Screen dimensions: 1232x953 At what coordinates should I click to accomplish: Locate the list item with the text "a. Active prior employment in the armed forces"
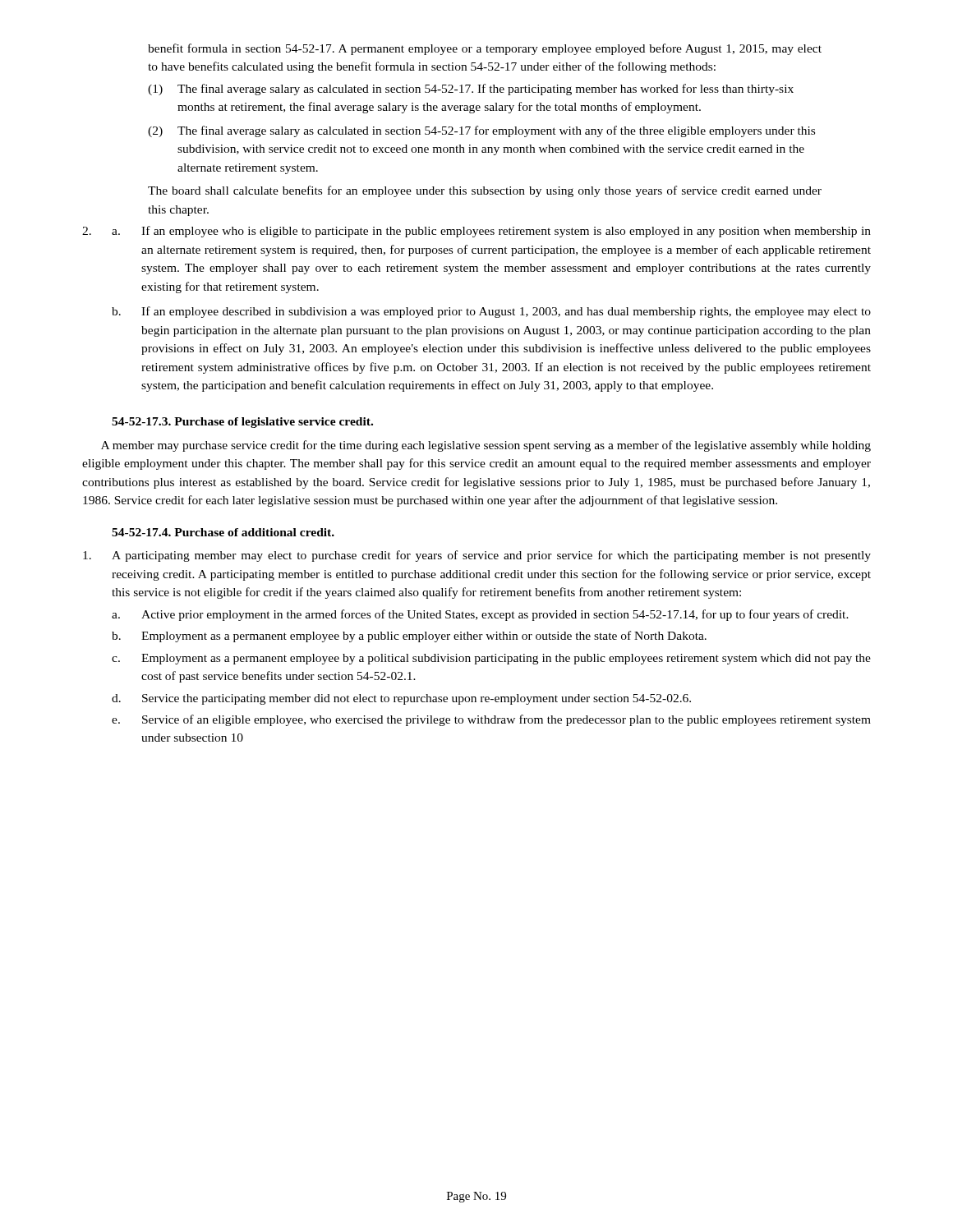click(491, 614)
